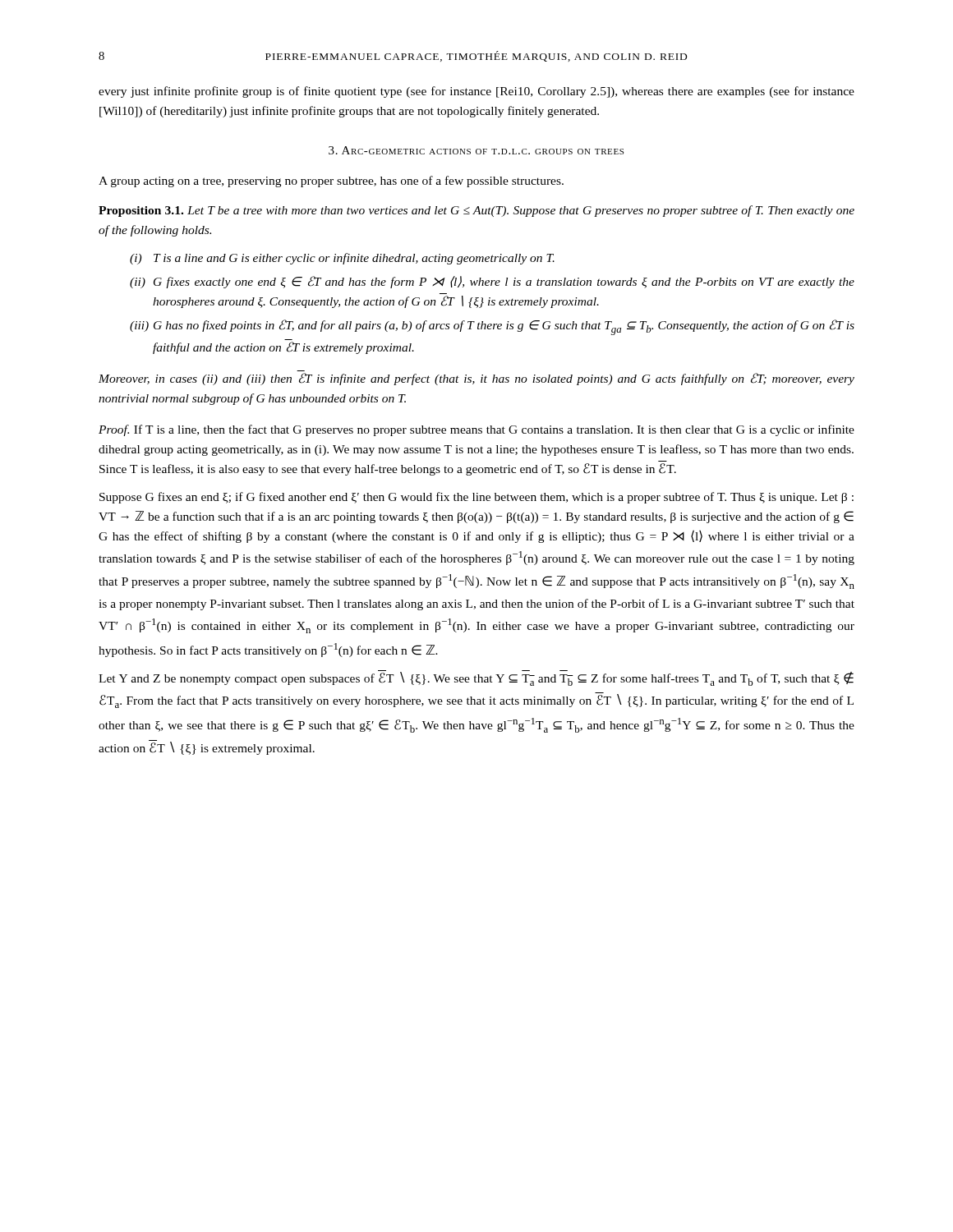Viewport: 953px width, 1232px height.
Task: Navigate to the passage starting "(i) T is a line"
Action: (x=492, y=258)
